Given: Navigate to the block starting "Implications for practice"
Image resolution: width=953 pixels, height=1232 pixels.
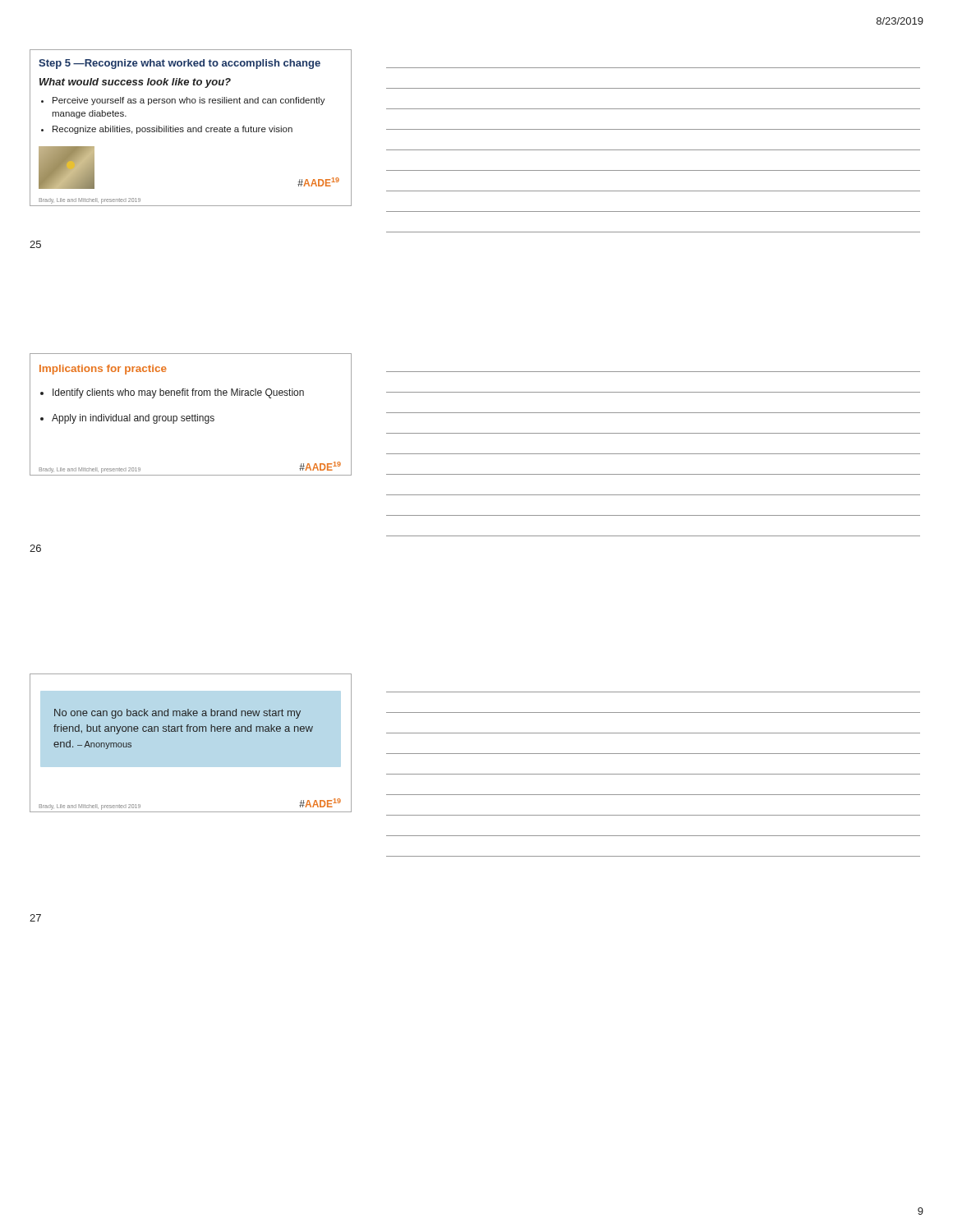Looking at the screenshot, I should click(x=103, y=368).
